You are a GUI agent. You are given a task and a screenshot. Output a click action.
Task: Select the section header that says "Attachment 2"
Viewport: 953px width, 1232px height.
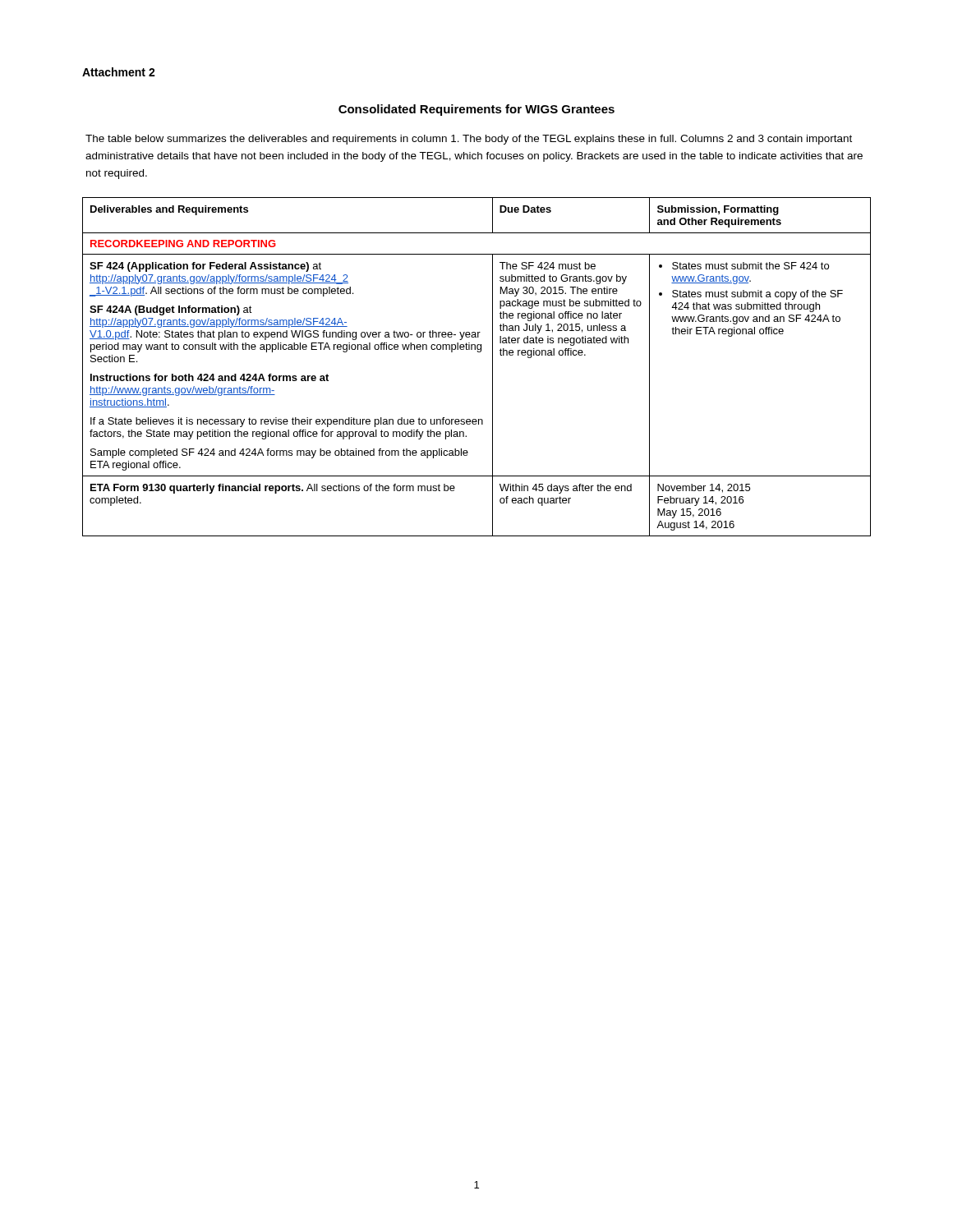(x=119, y=72)
